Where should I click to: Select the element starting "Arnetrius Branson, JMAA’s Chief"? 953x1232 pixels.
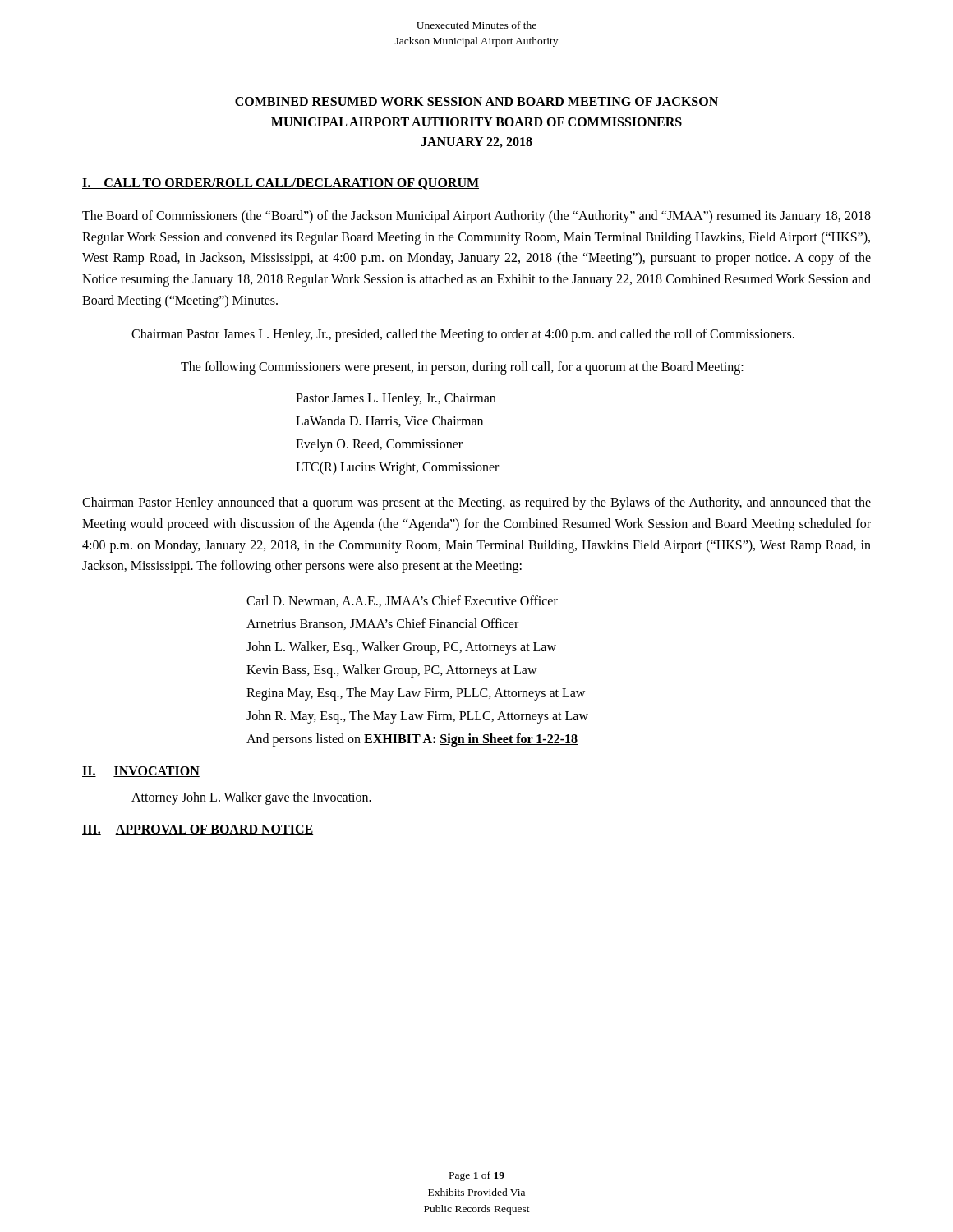pos(382,624)
